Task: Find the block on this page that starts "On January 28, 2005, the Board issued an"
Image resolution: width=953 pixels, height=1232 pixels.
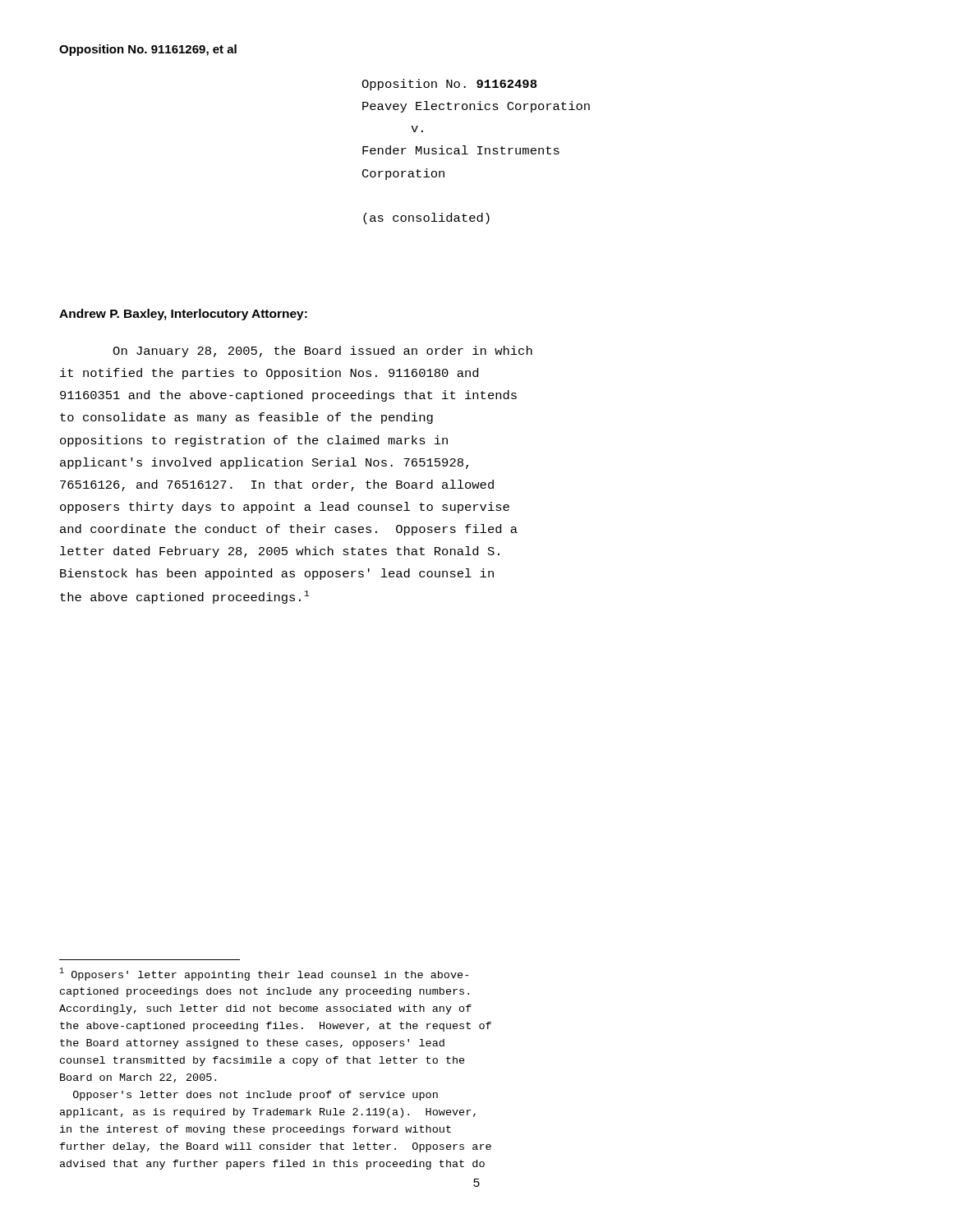Action: point(296,475)
